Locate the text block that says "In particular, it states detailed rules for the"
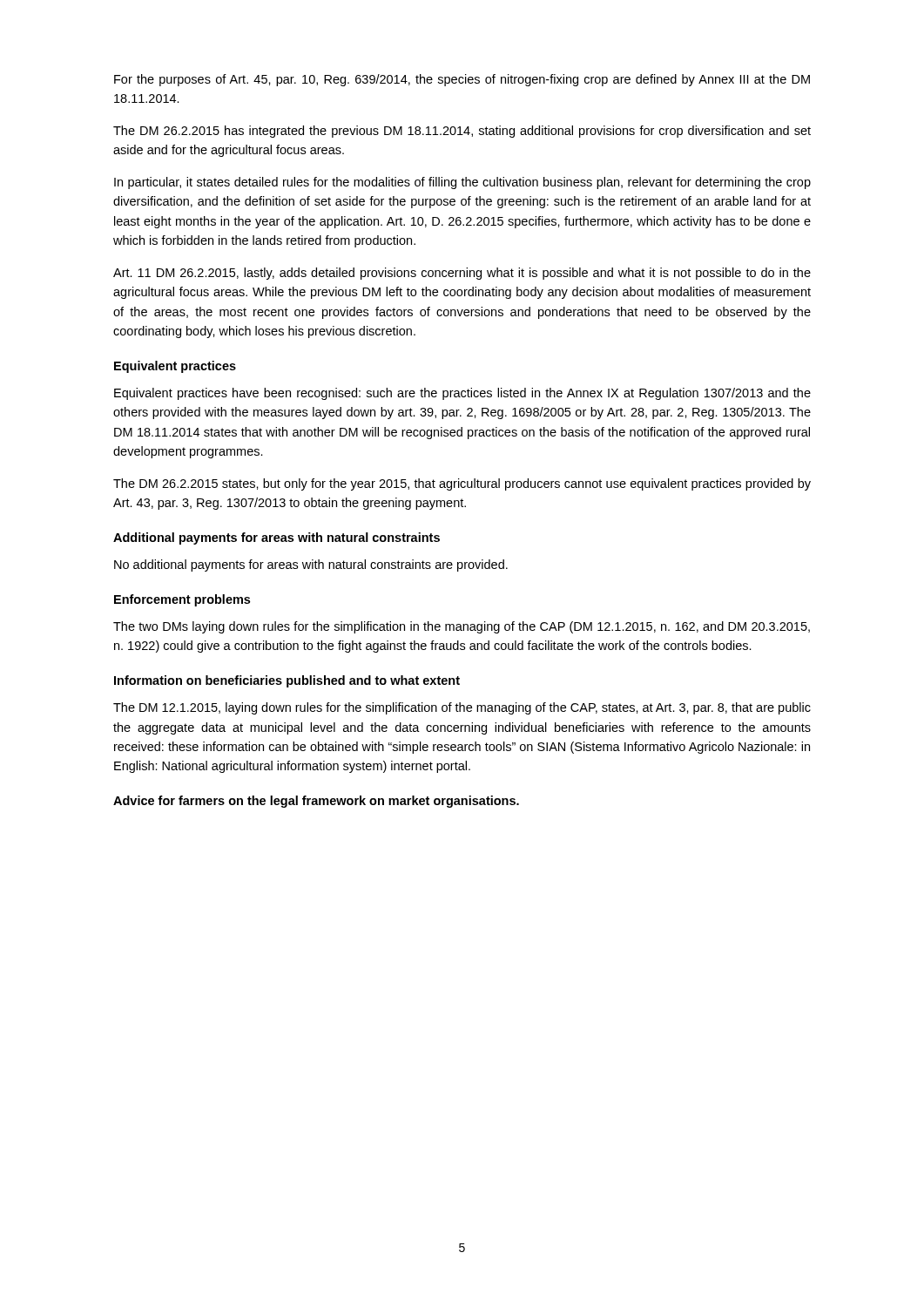This screenshot has width=924, height=1307. pos(462,211)
